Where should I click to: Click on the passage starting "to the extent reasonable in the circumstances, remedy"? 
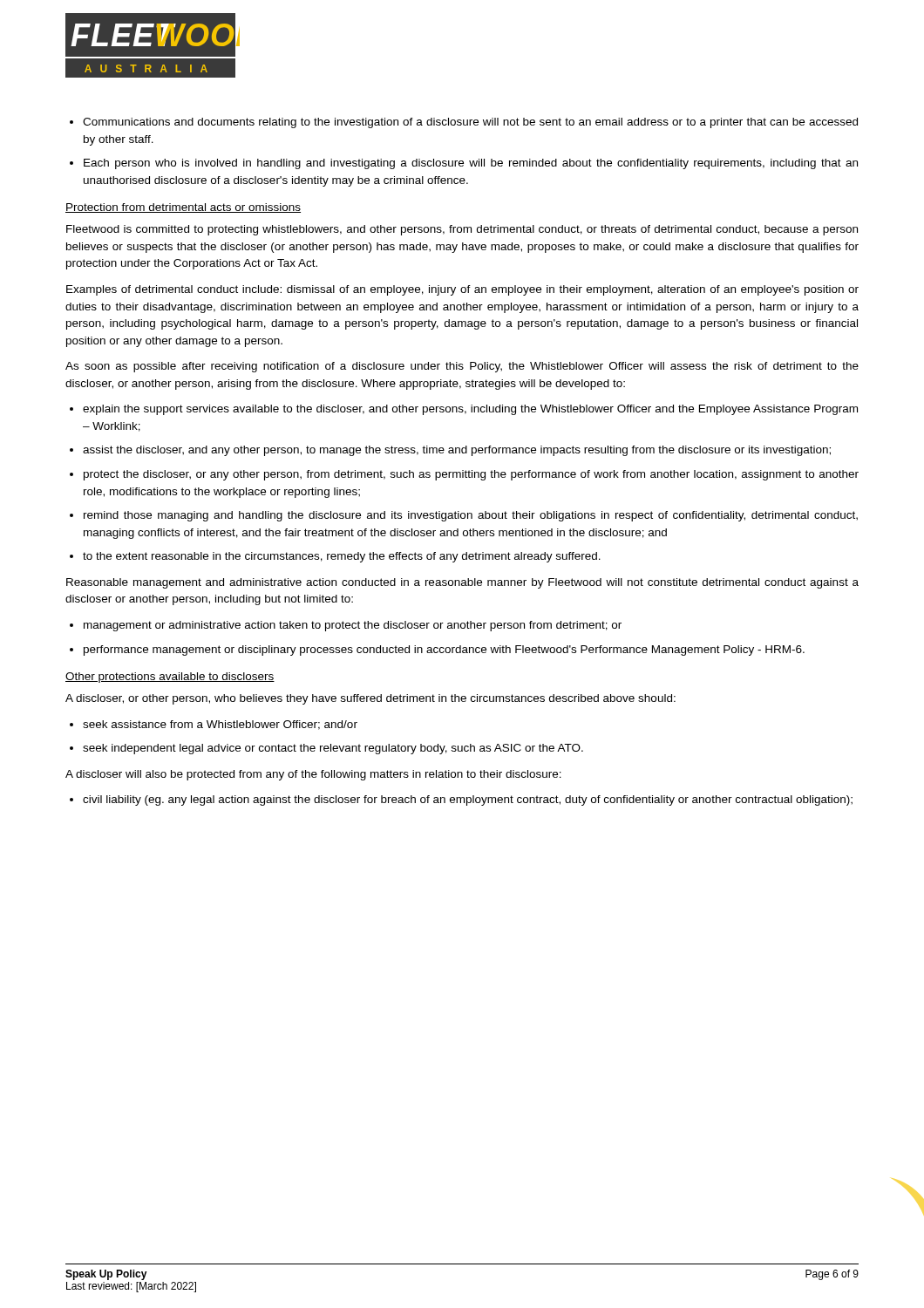[x=342, y=556]
